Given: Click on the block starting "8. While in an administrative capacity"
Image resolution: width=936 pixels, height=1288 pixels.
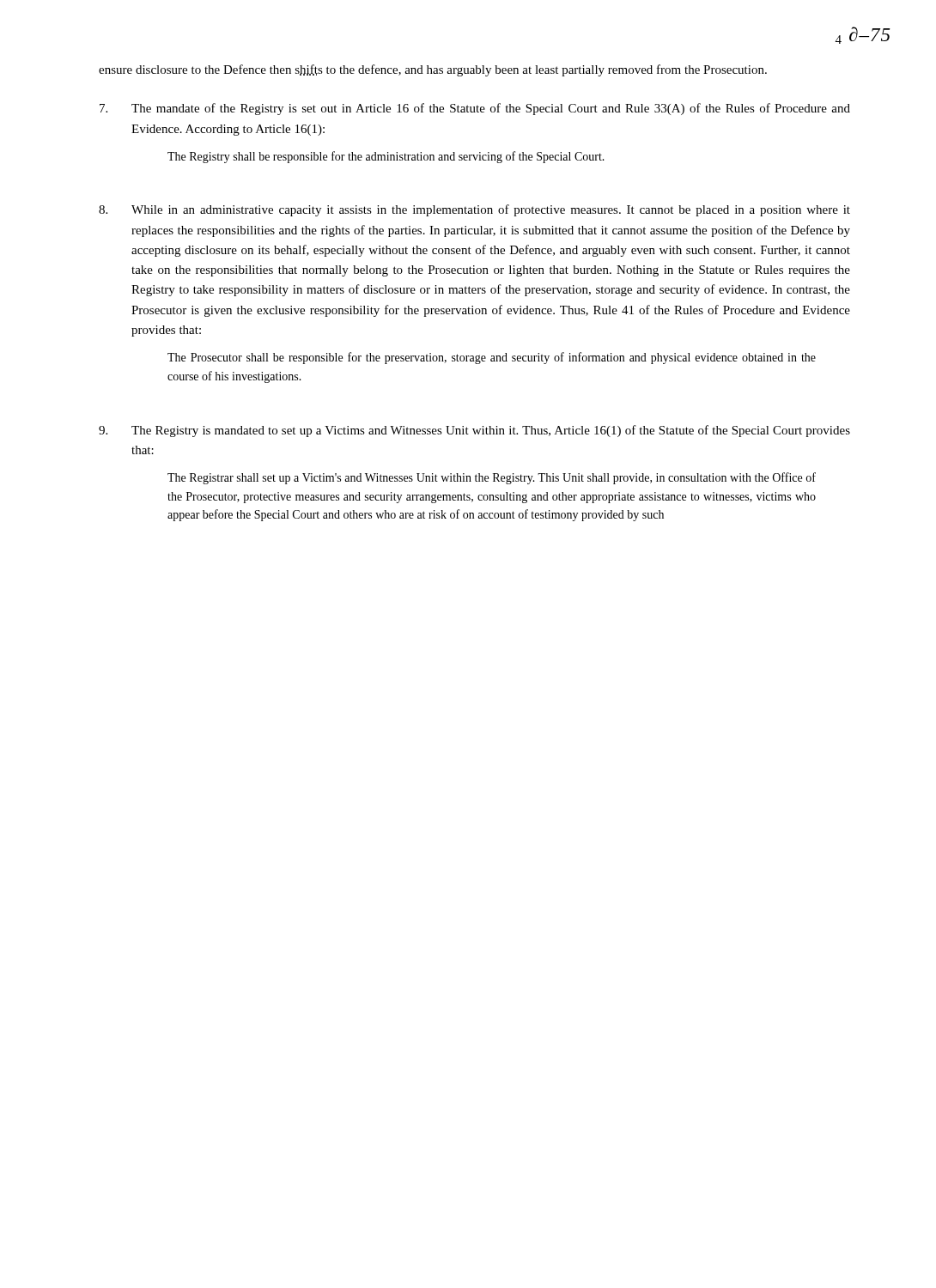Looking at the screenshot, I should [474, 270].
